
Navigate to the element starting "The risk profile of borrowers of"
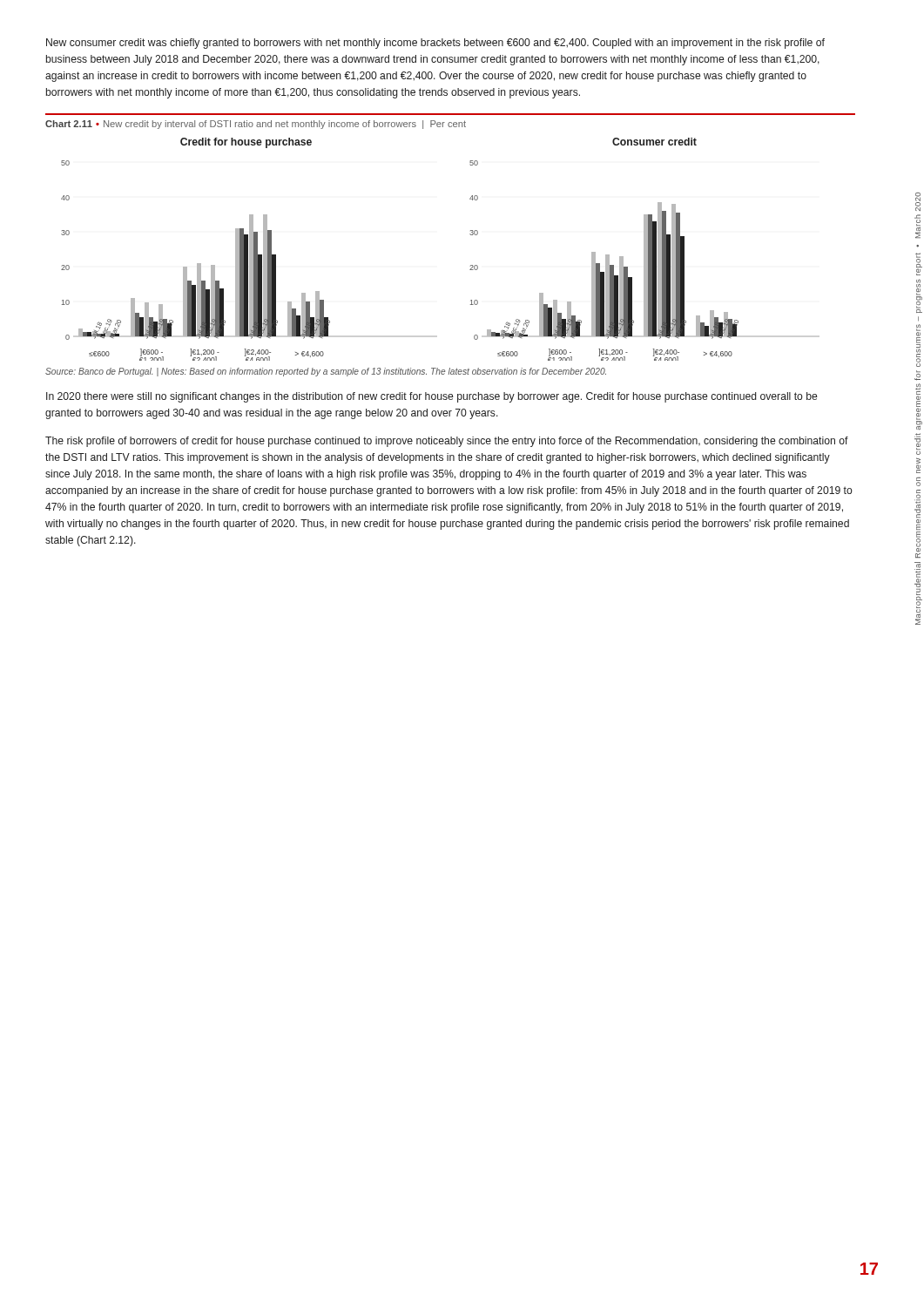pos(449,491)
